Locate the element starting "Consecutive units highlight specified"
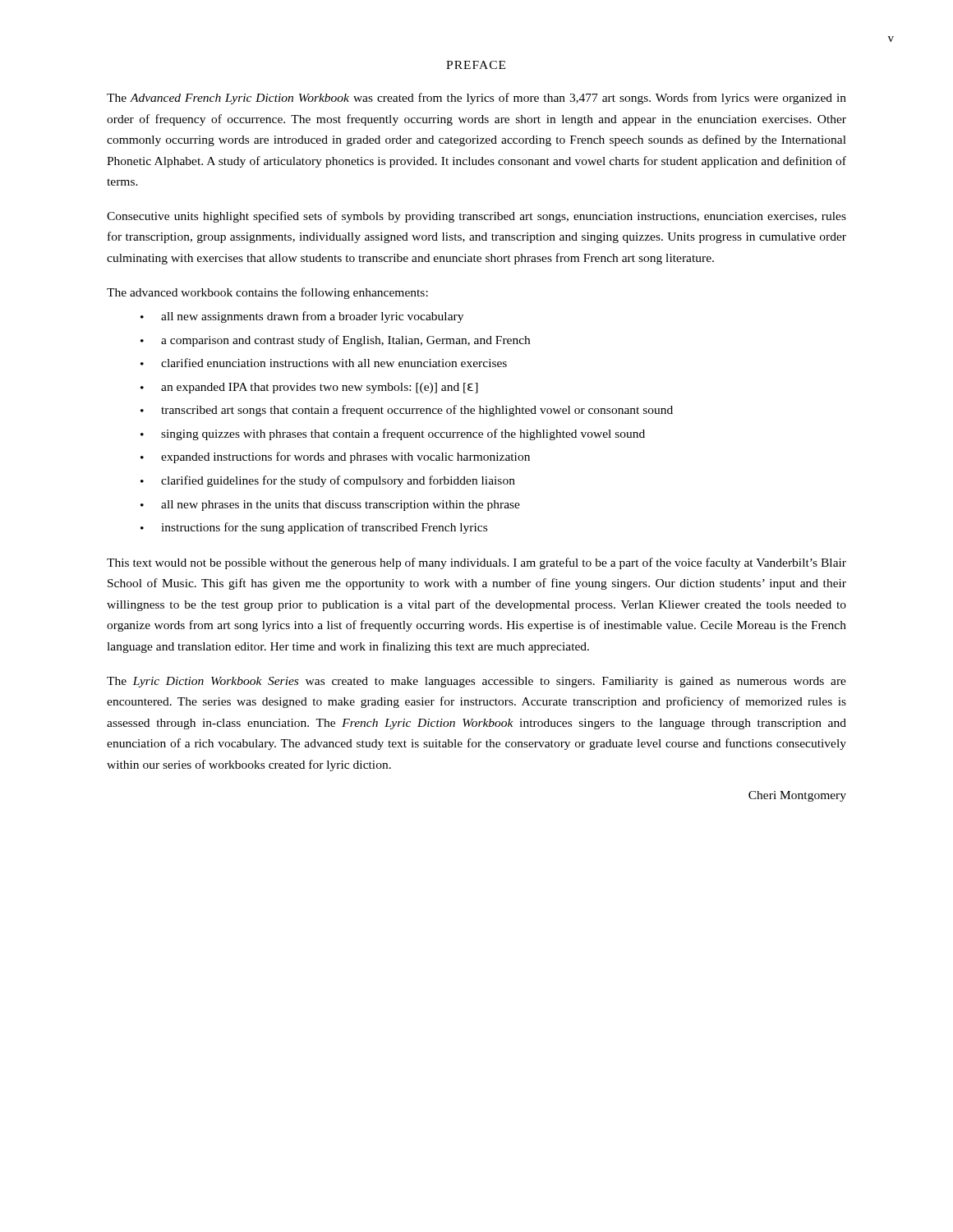 pos(476,236)
